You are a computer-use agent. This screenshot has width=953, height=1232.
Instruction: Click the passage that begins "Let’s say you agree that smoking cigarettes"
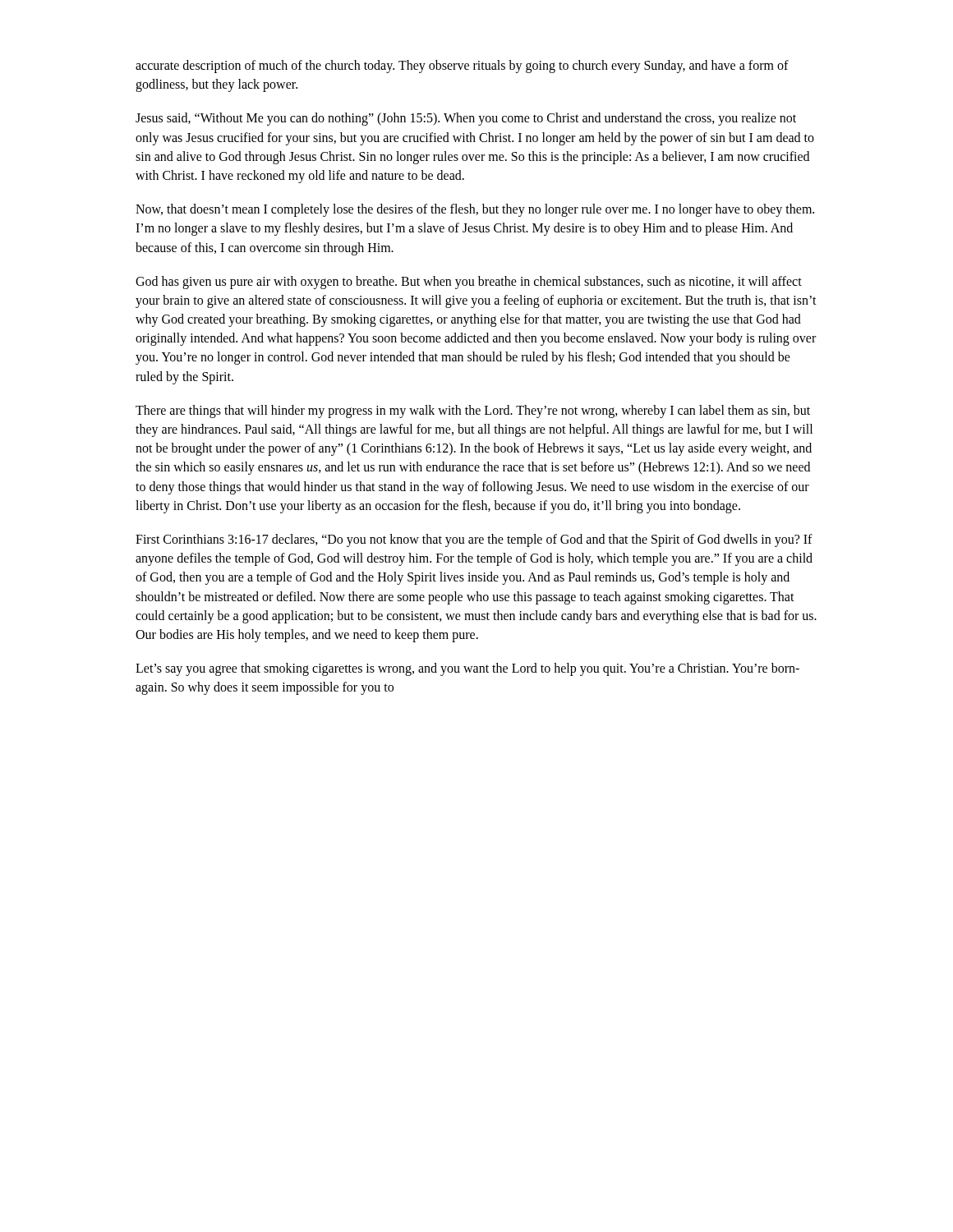coord(468,678)
